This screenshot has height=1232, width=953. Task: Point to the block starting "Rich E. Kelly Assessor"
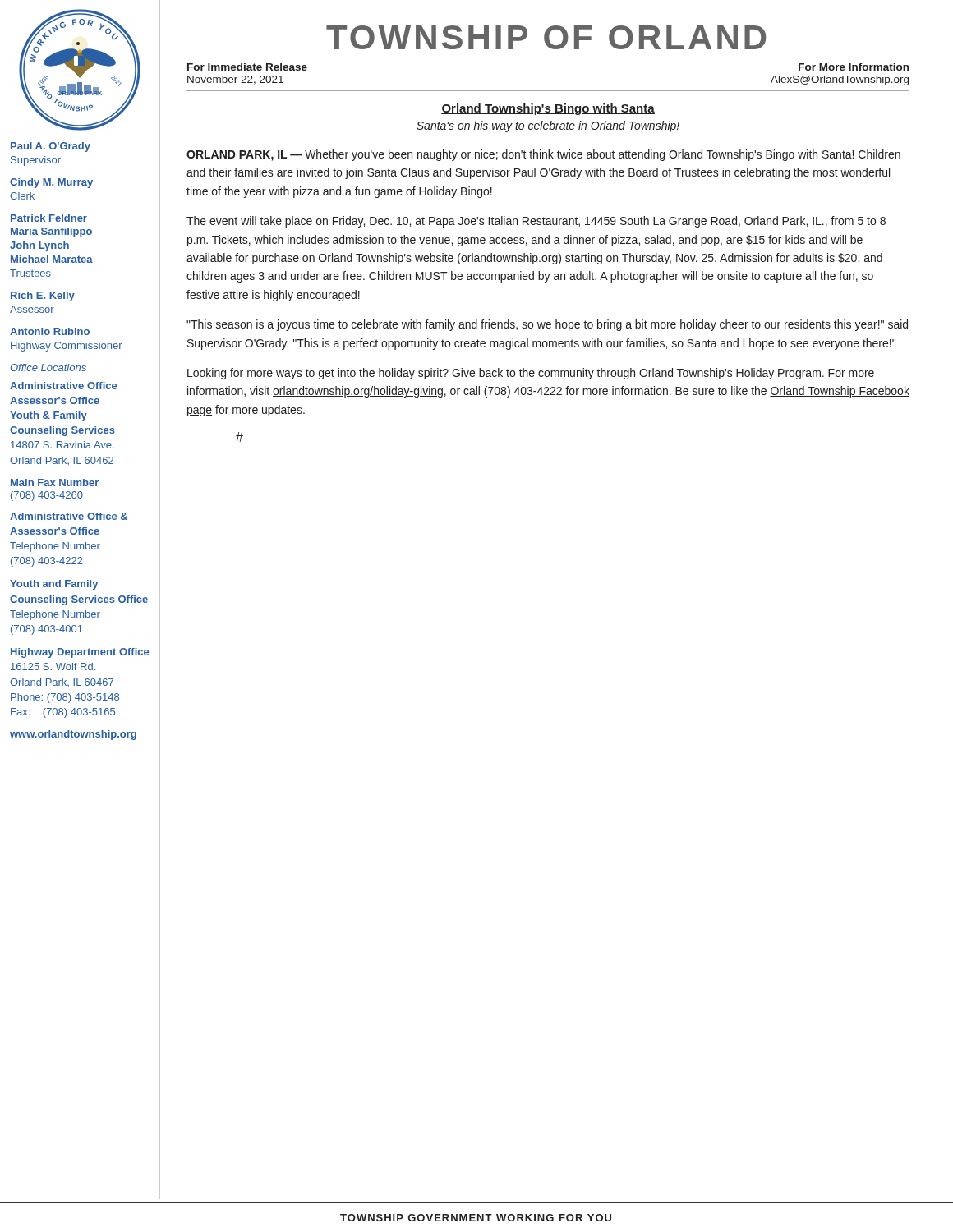(x=80, y=303)
